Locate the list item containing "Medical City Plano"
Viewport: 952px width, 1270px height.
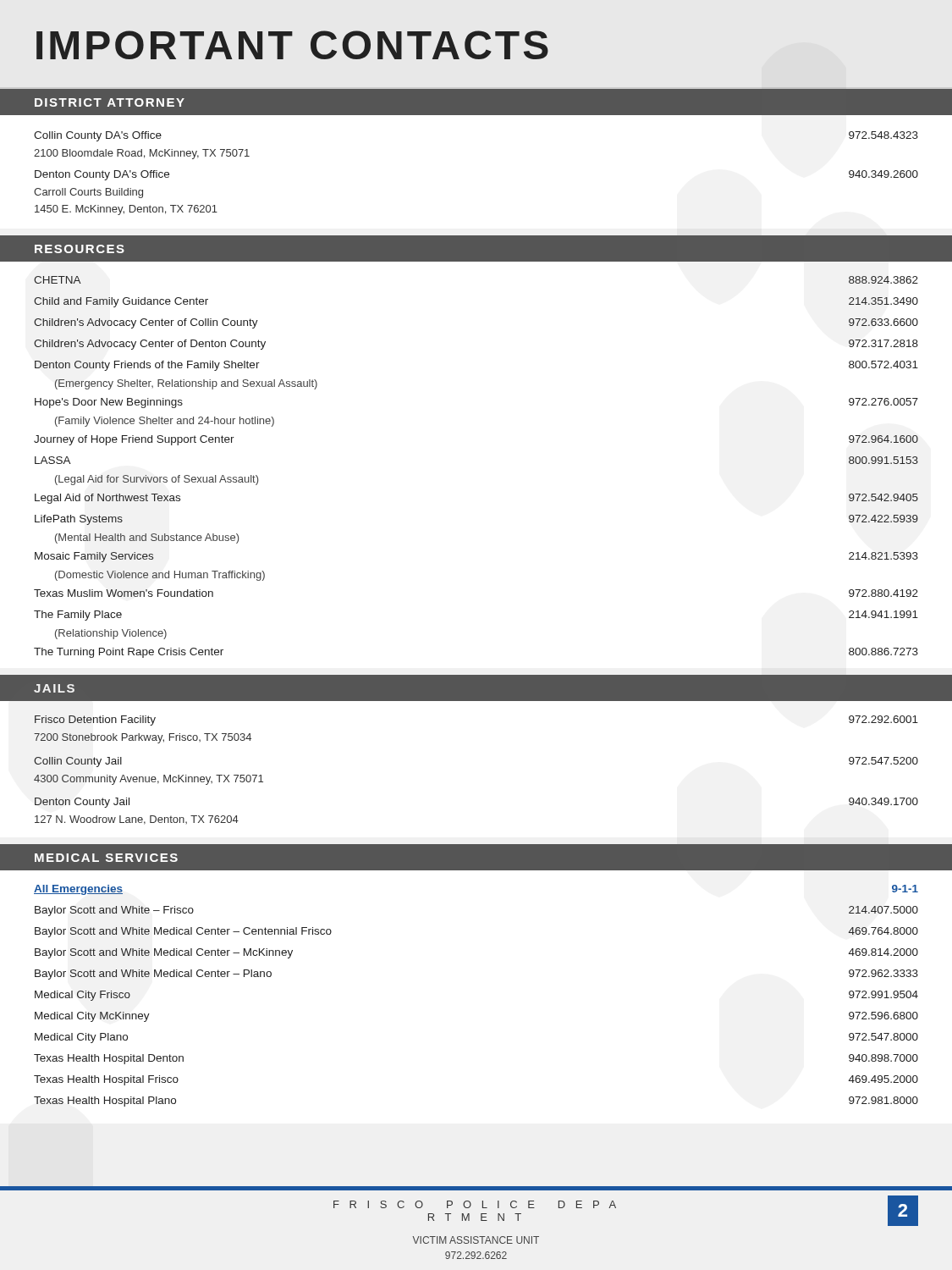(79, 1039)
